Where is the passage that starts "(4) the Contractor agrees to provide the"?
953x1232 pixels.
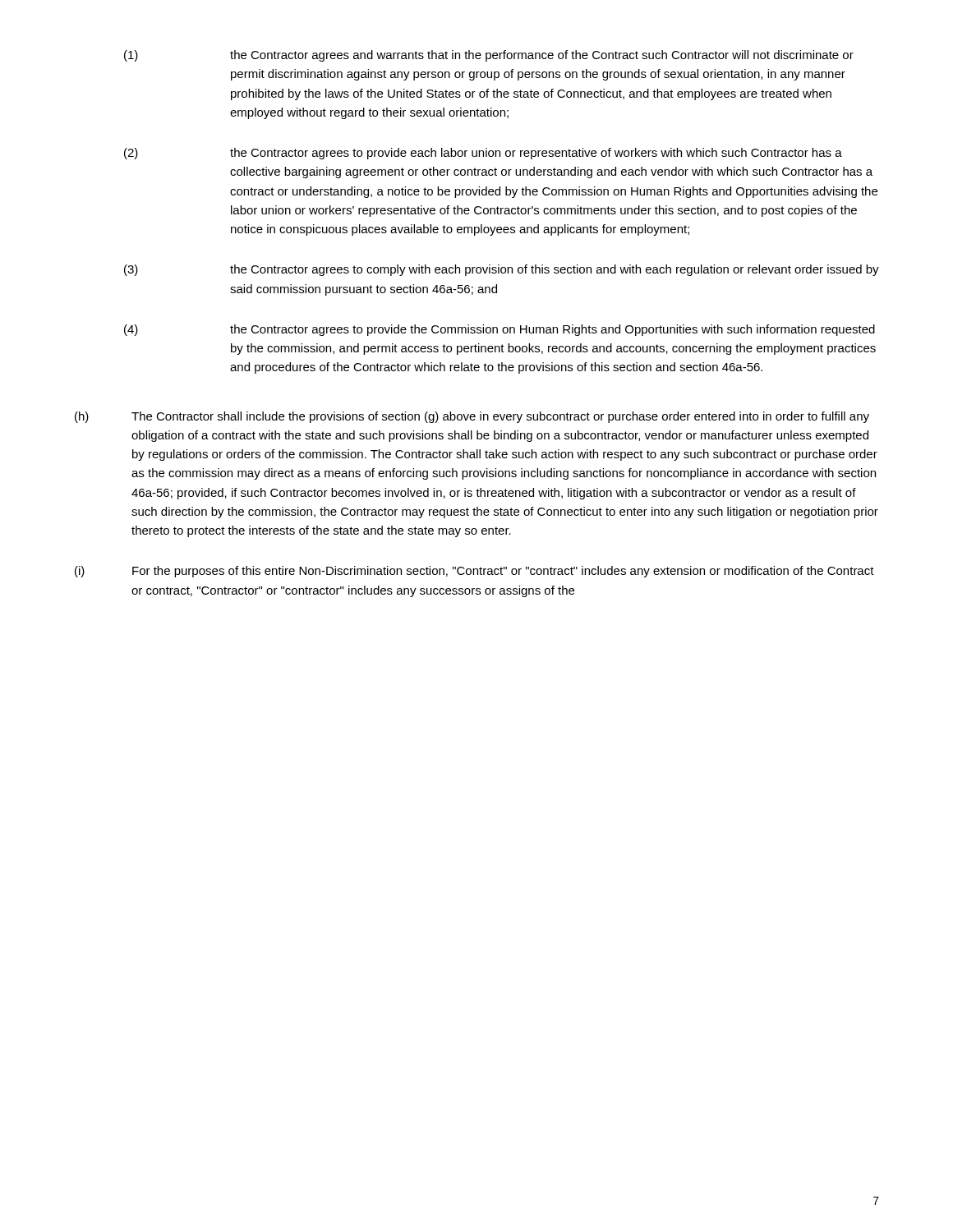point(476,348)
